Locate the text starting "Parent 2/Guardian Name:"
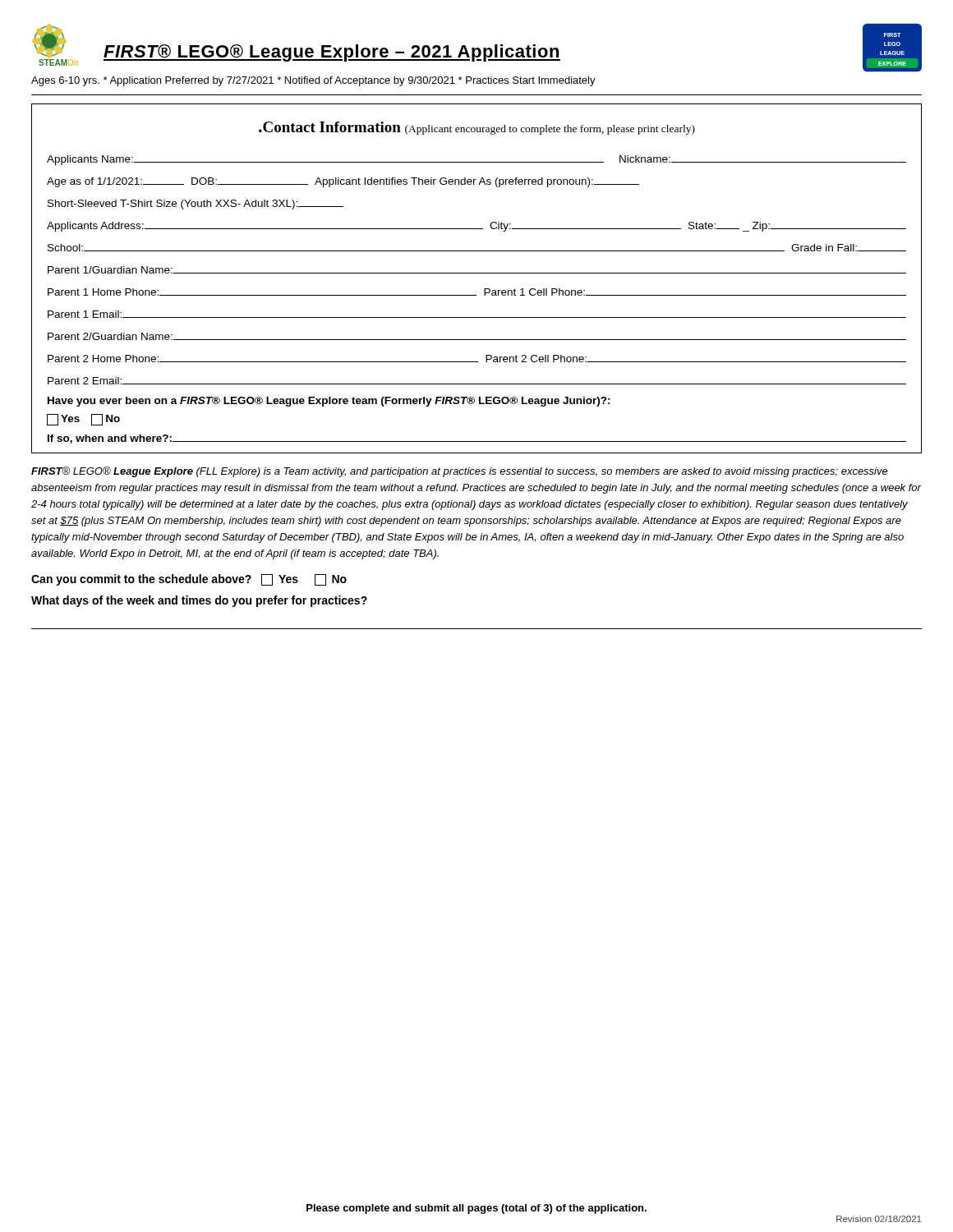This screenshot has height=1232, width=953. tap(476, 334)
